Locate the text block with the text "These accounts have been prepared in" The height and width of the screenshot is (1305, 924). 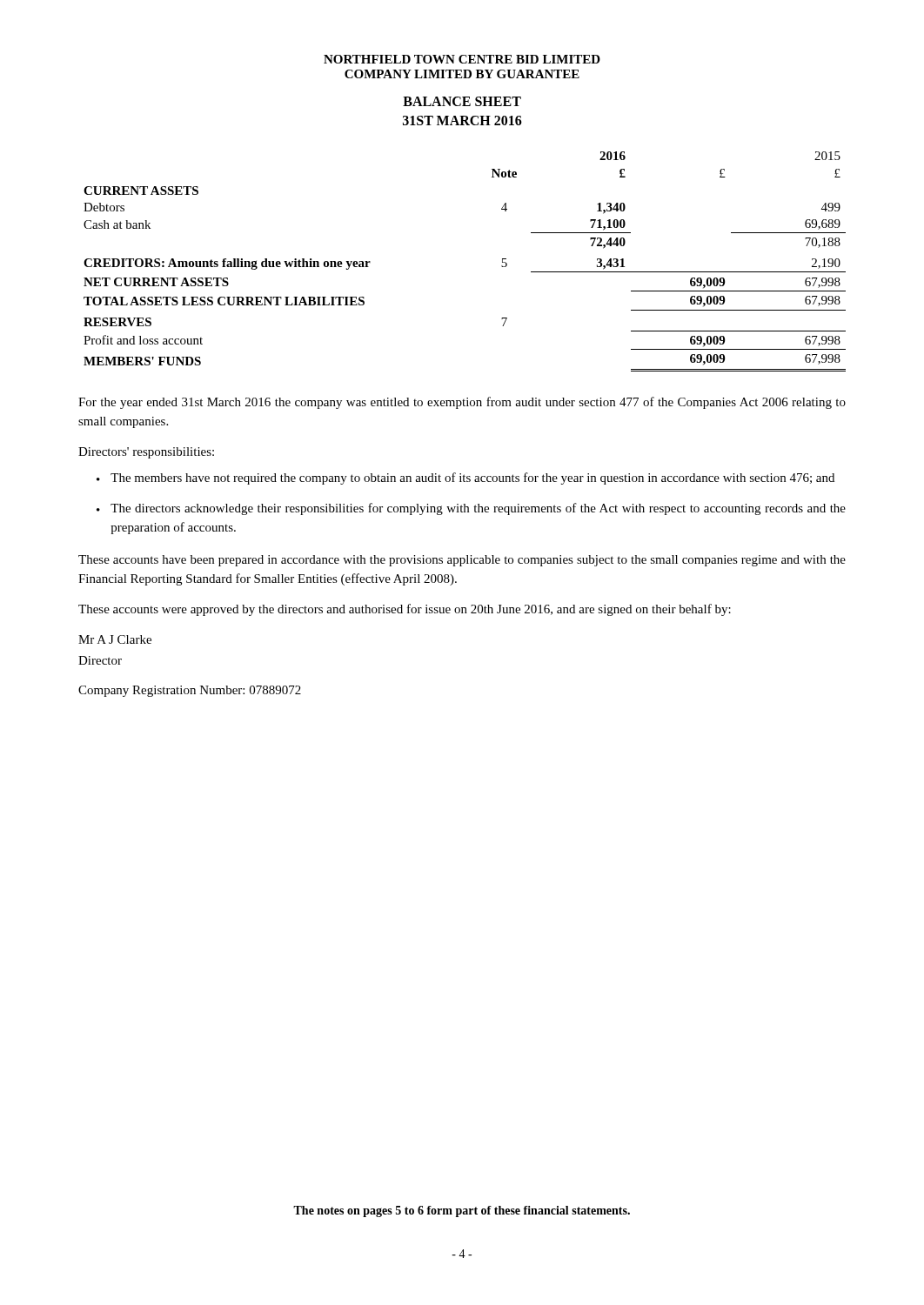462,569
